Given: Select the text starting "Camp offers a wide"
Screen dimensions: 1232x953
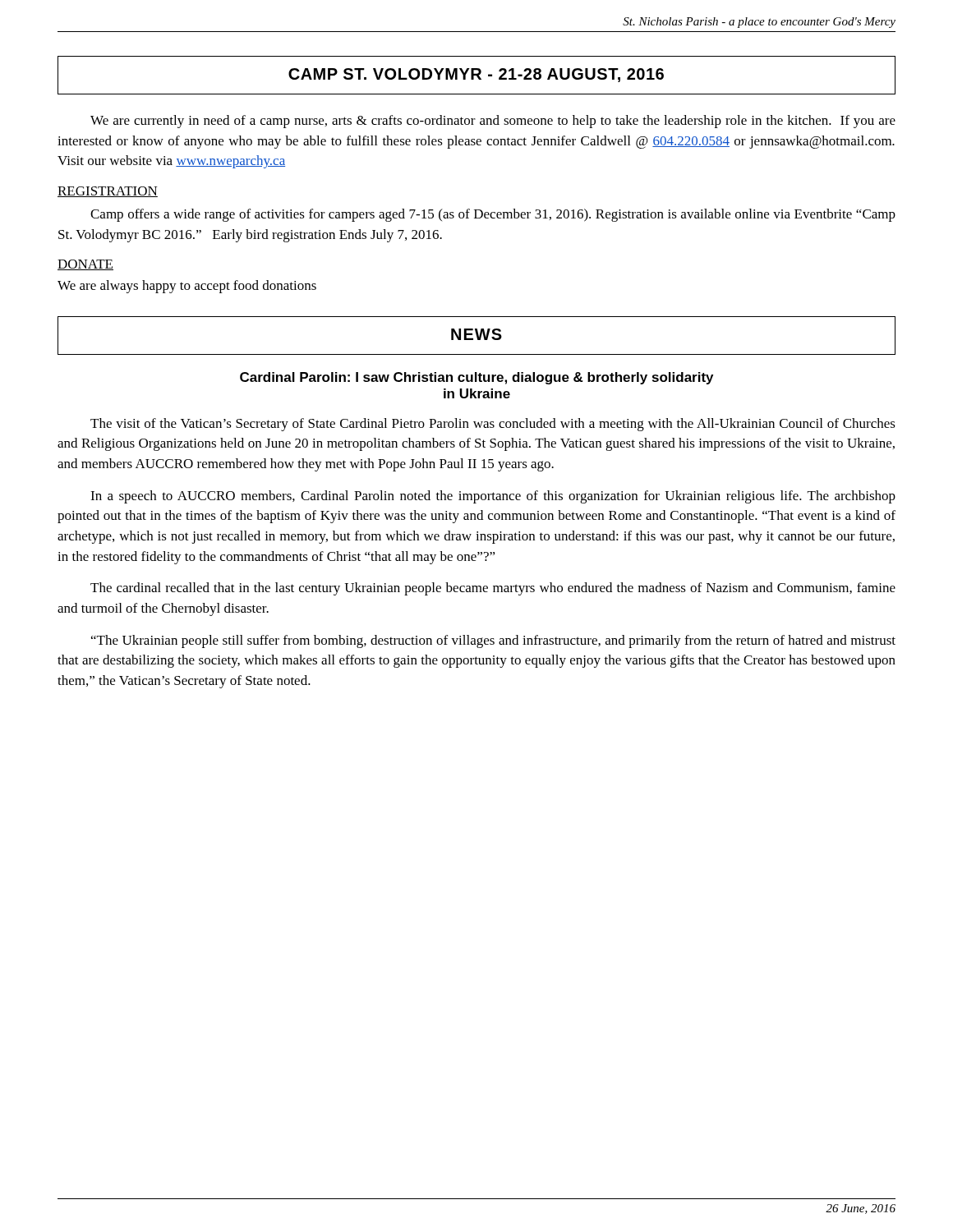Looking at the screenshot, I should click(476, 224).
